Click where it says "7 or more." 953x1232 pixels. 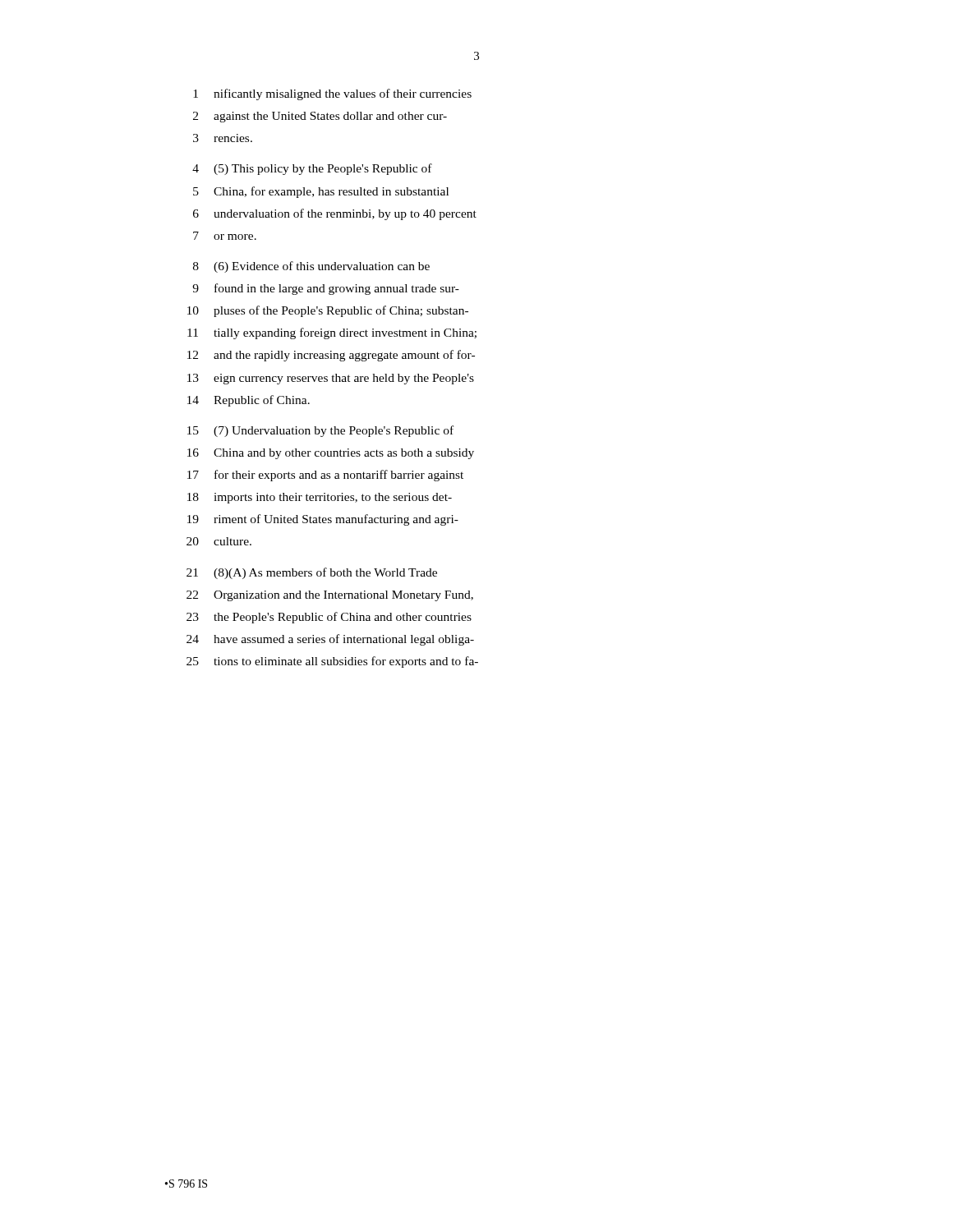(x=225, y=236)
